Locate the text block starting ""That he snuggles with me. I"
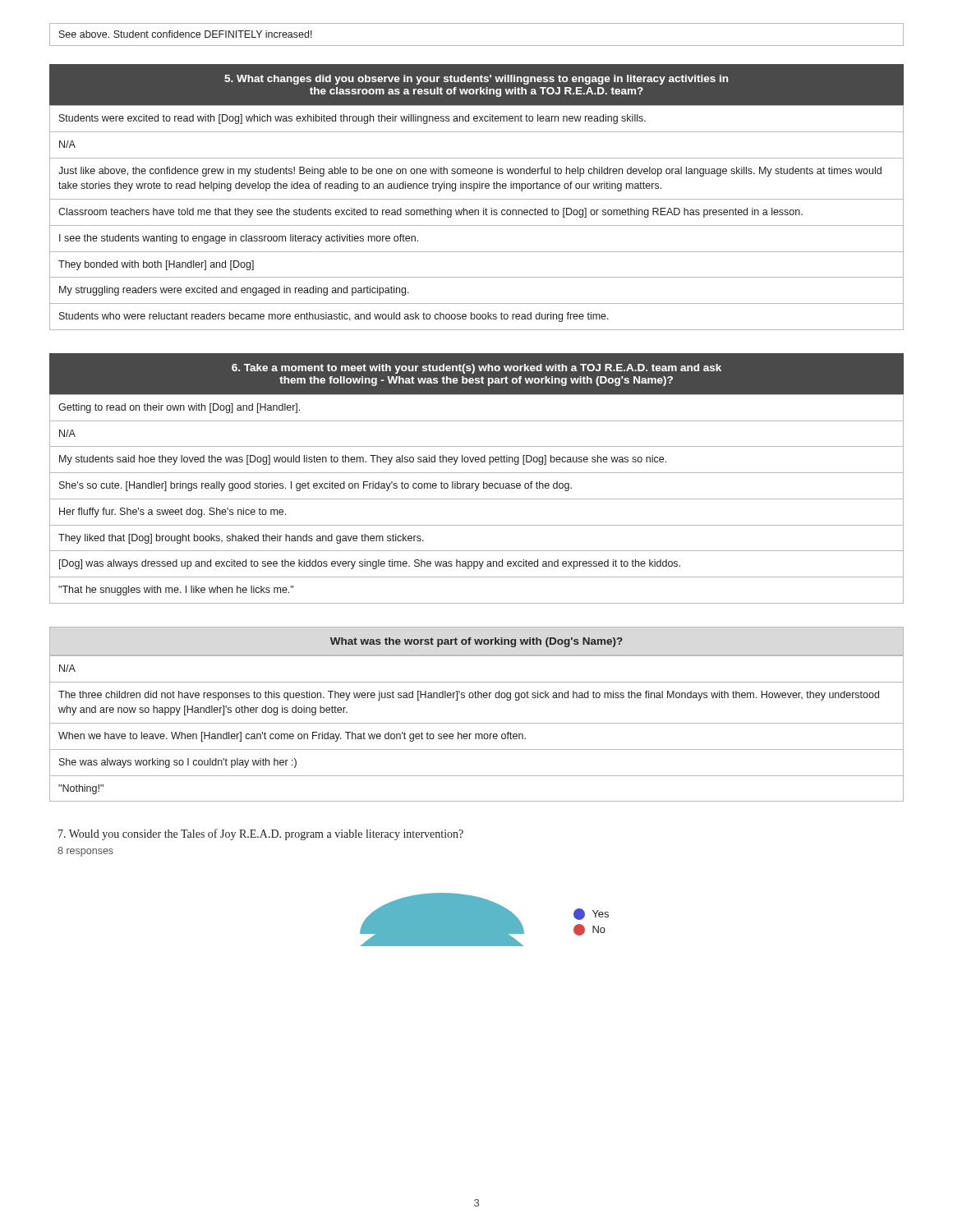Viewport: 953px width, 1232px height. [176, 590]
